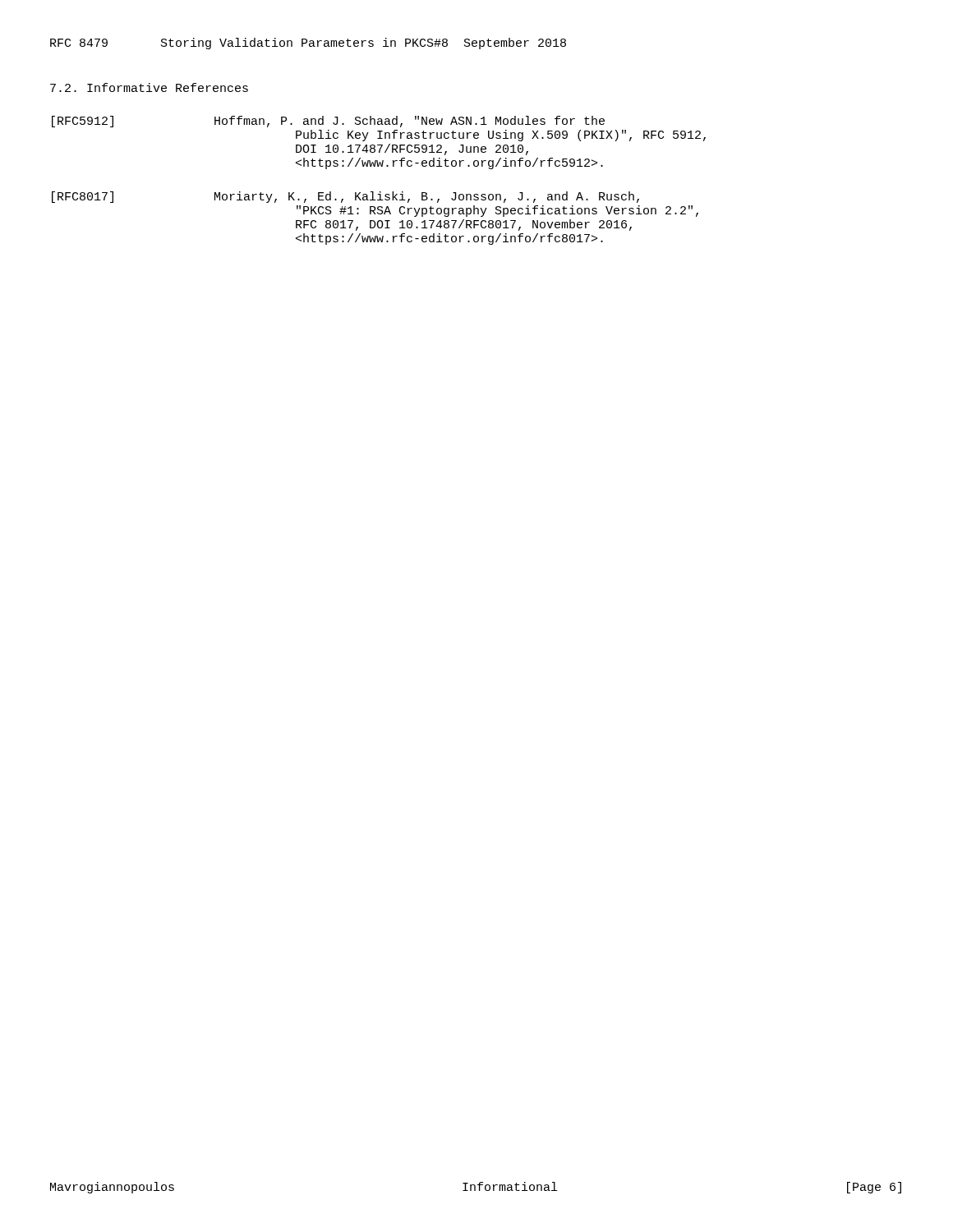
Task: Locate the list item containing "[RFC5912] Hoffman, P. and"
Action: (476, 143)
